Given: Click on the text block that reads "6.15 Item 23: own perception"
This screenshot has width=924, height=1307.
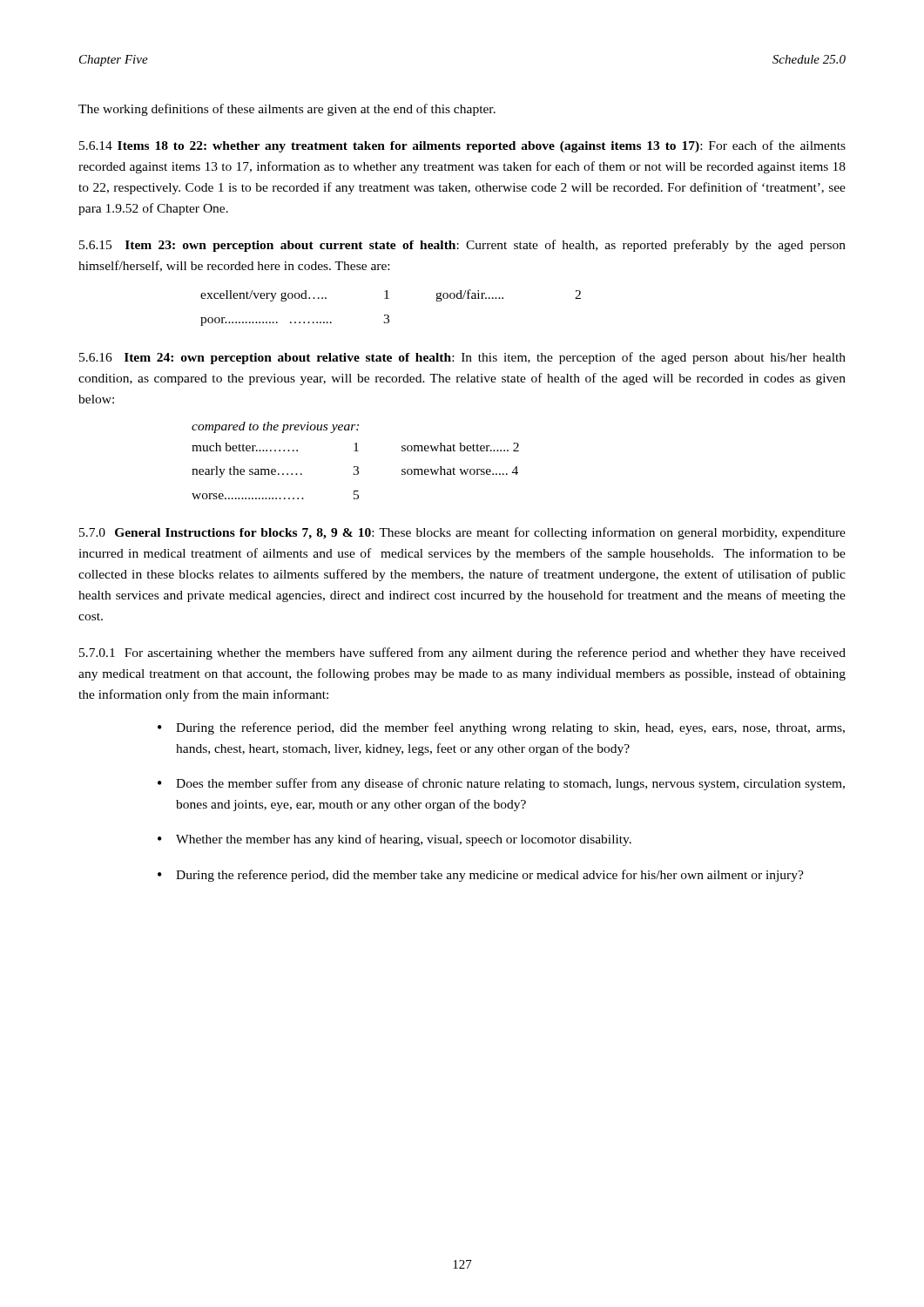Looking at the screenshot, I should tap(462, 255).
